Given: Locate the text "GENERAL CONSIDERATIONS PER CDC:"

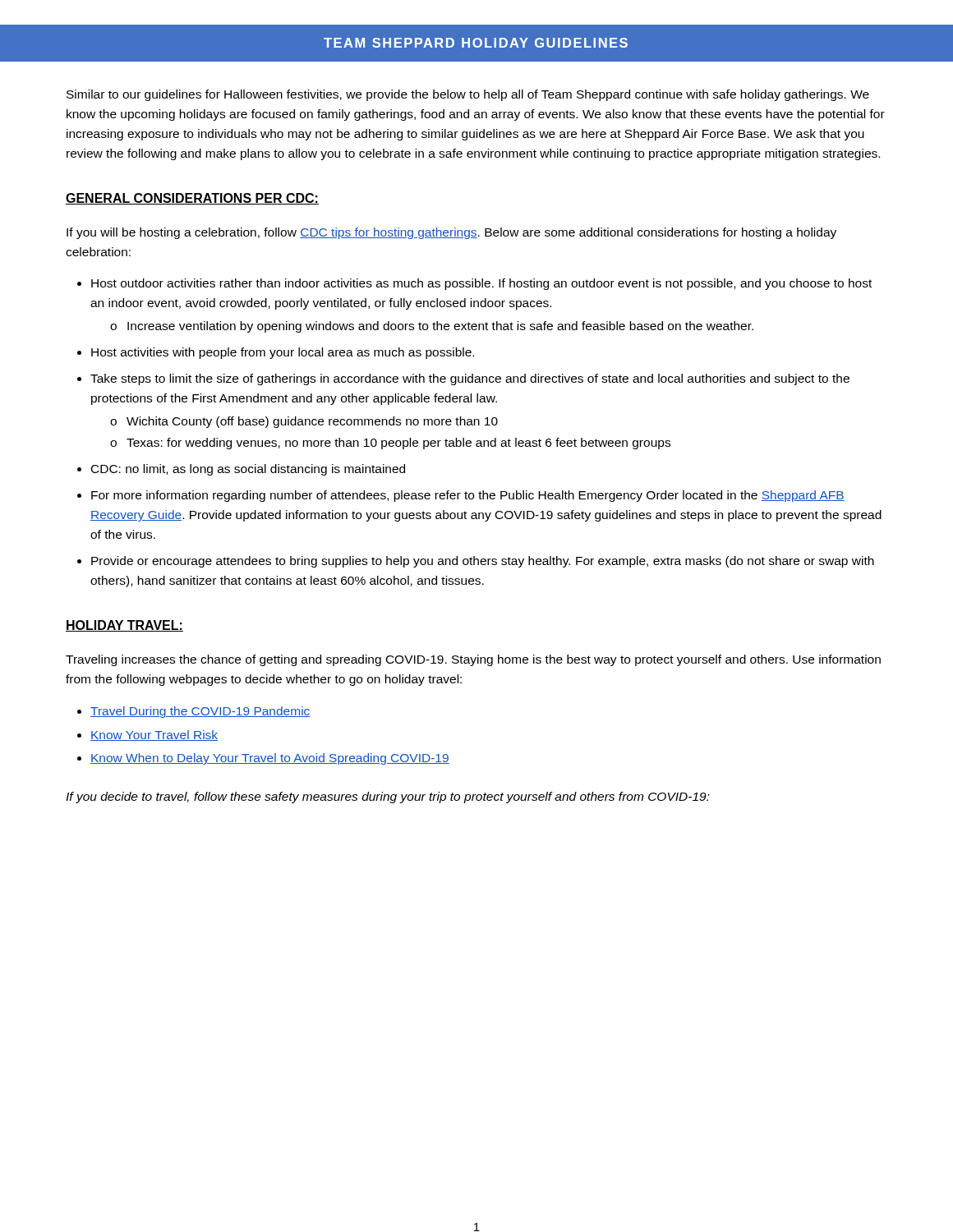Looking at the screenshot, I should 192,198.
